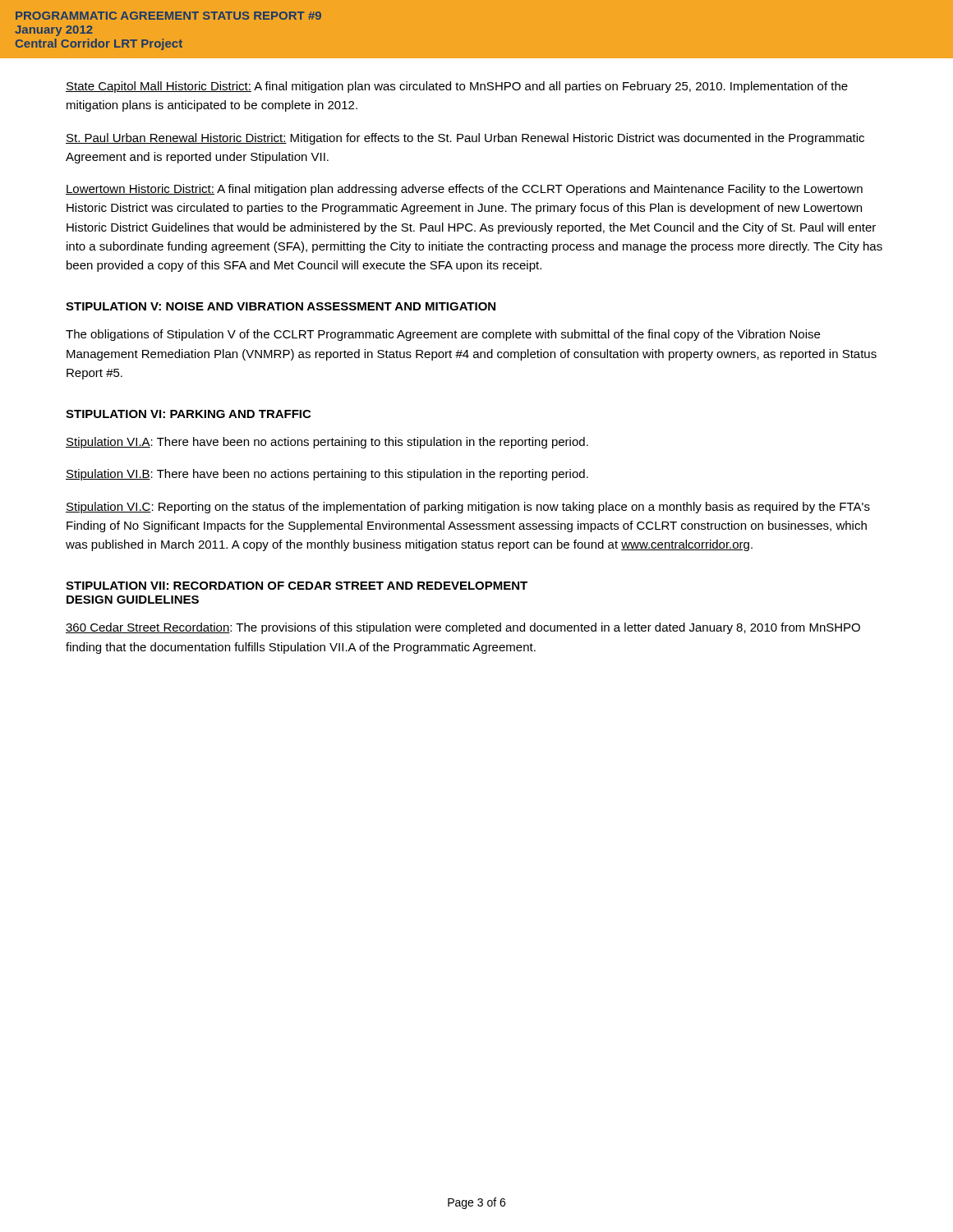Click on the text block that reads "Lowertown Historic District: A final"
953x1232 pixels.
point(474,227)
